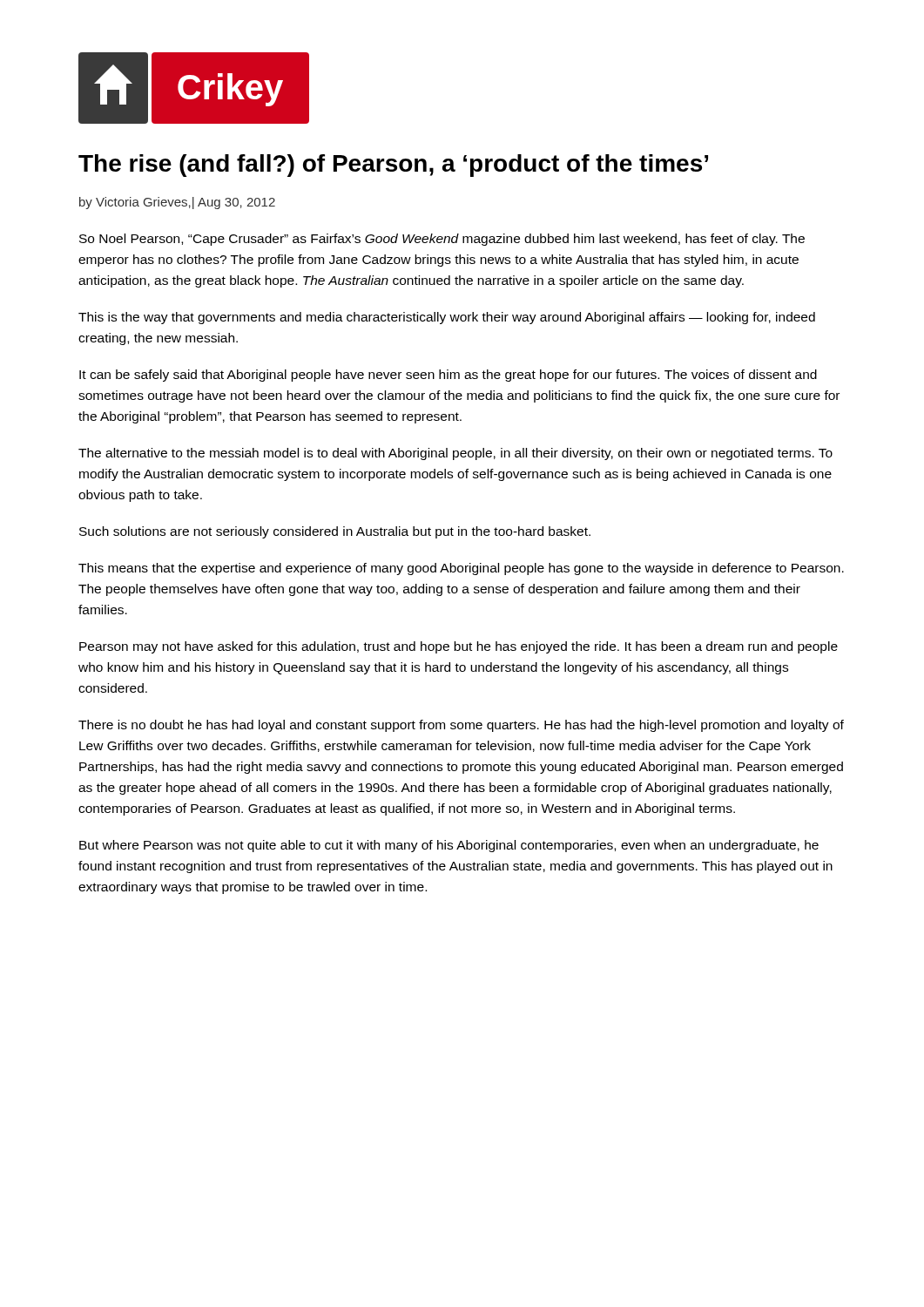Image resolution: width=924 pixels, height=1307 pixels.
Task: Find the block on this page that starts "So Noel Pearson, “Cape Crusader” as Fairfax’s"
Action: coord(442,259)
